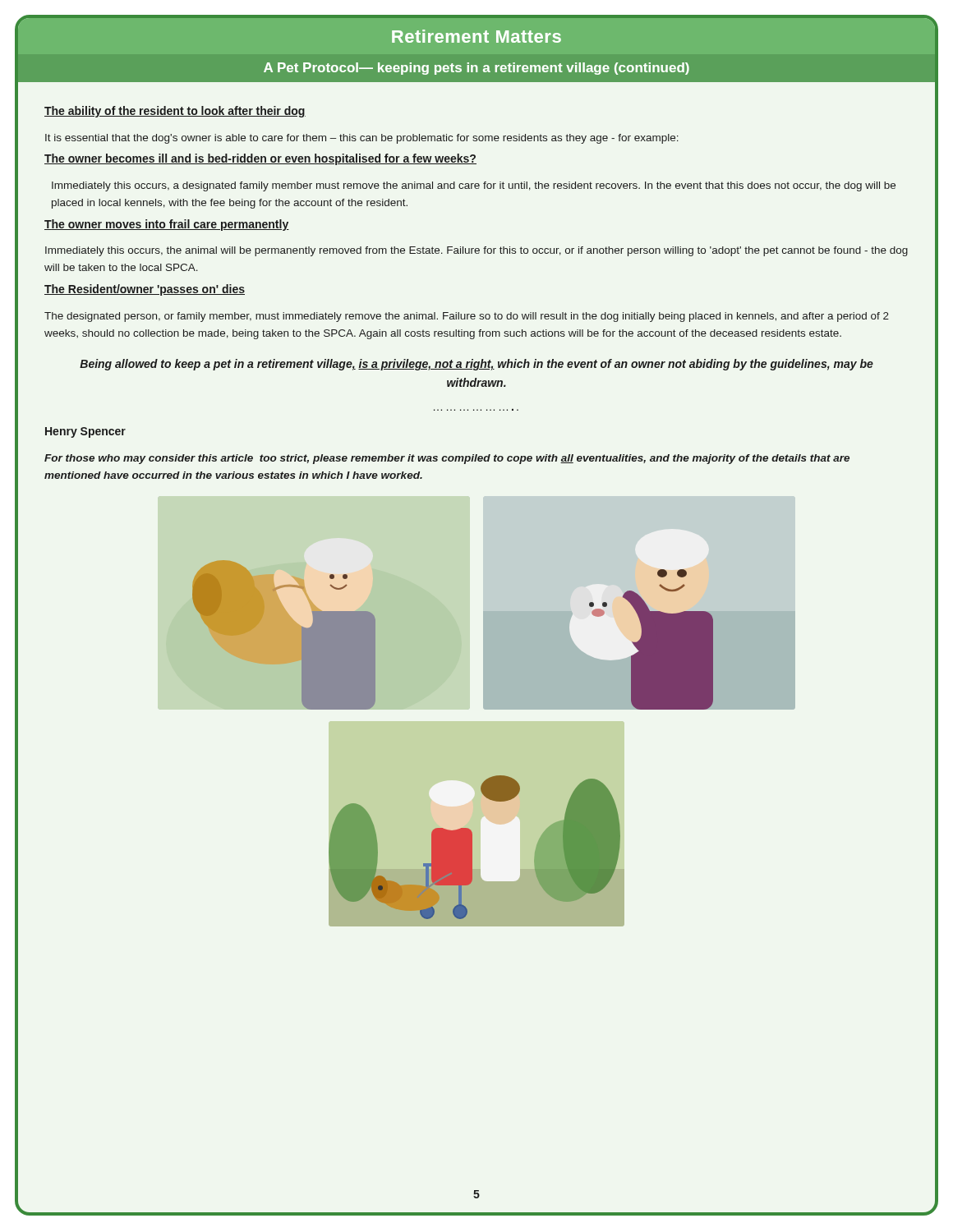This screenshot has height=1232, width=953.
Task: Find the title containing "Retirement Matters"
Action: [476, 37]
